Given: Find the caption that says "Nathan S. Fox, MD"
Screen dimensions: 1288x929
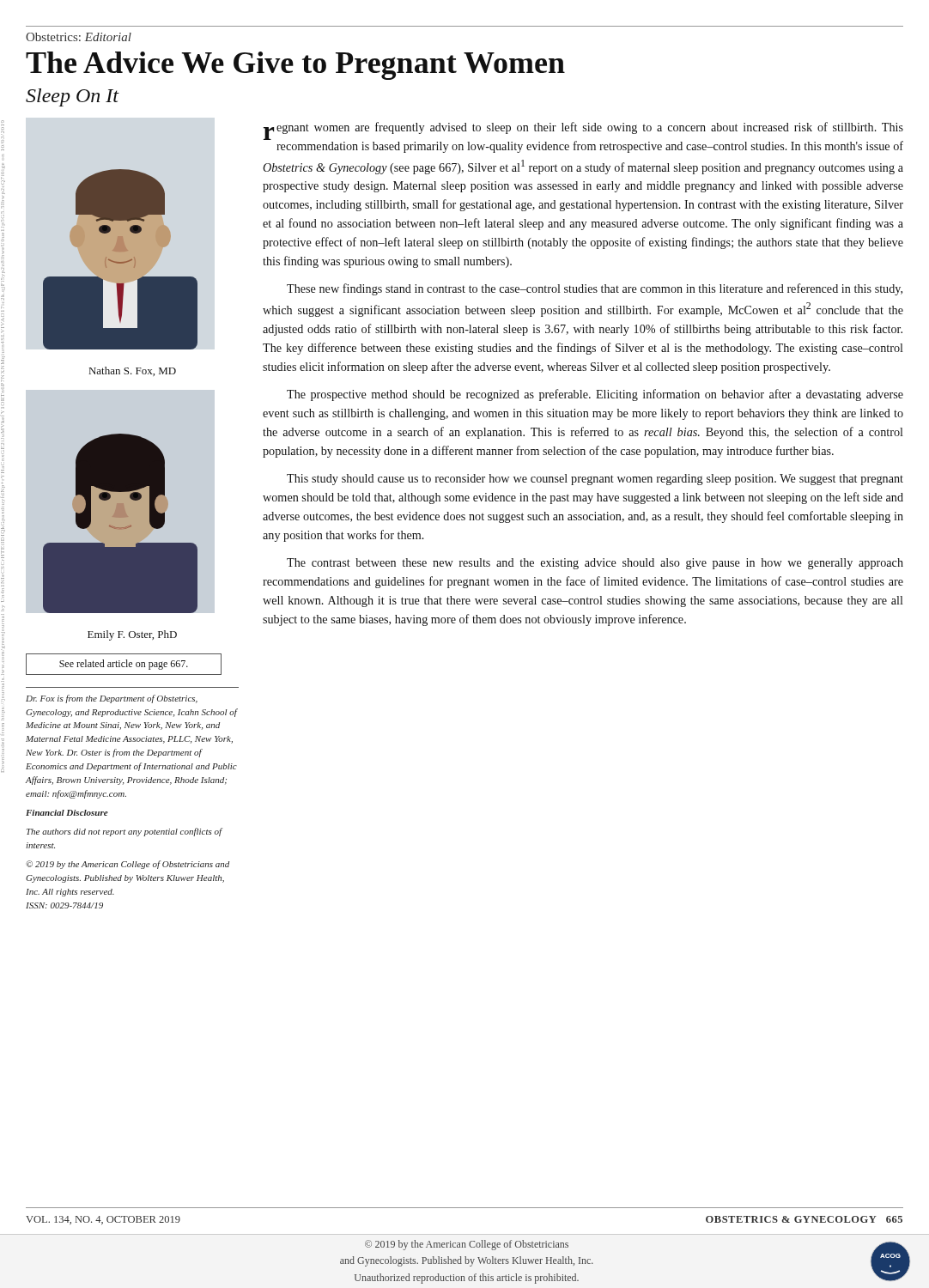Looking at the screenshot, I should click(x=132, y=371).
